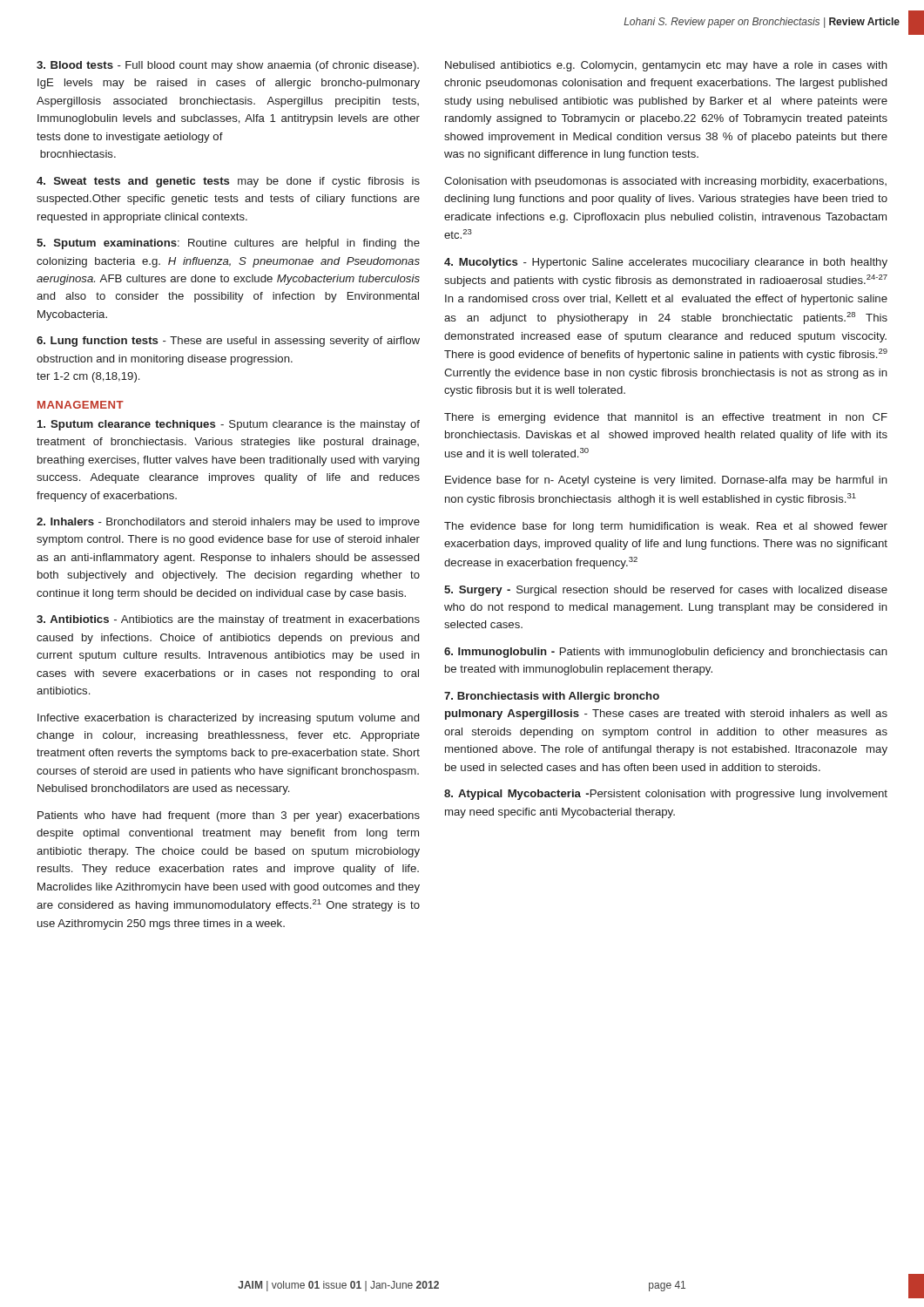The width and height of the screenshot is (924, 1307).
Task: Navigate to the region starting "8. Atypical Mycobacteria"
Action: click(x=666, y=802)
